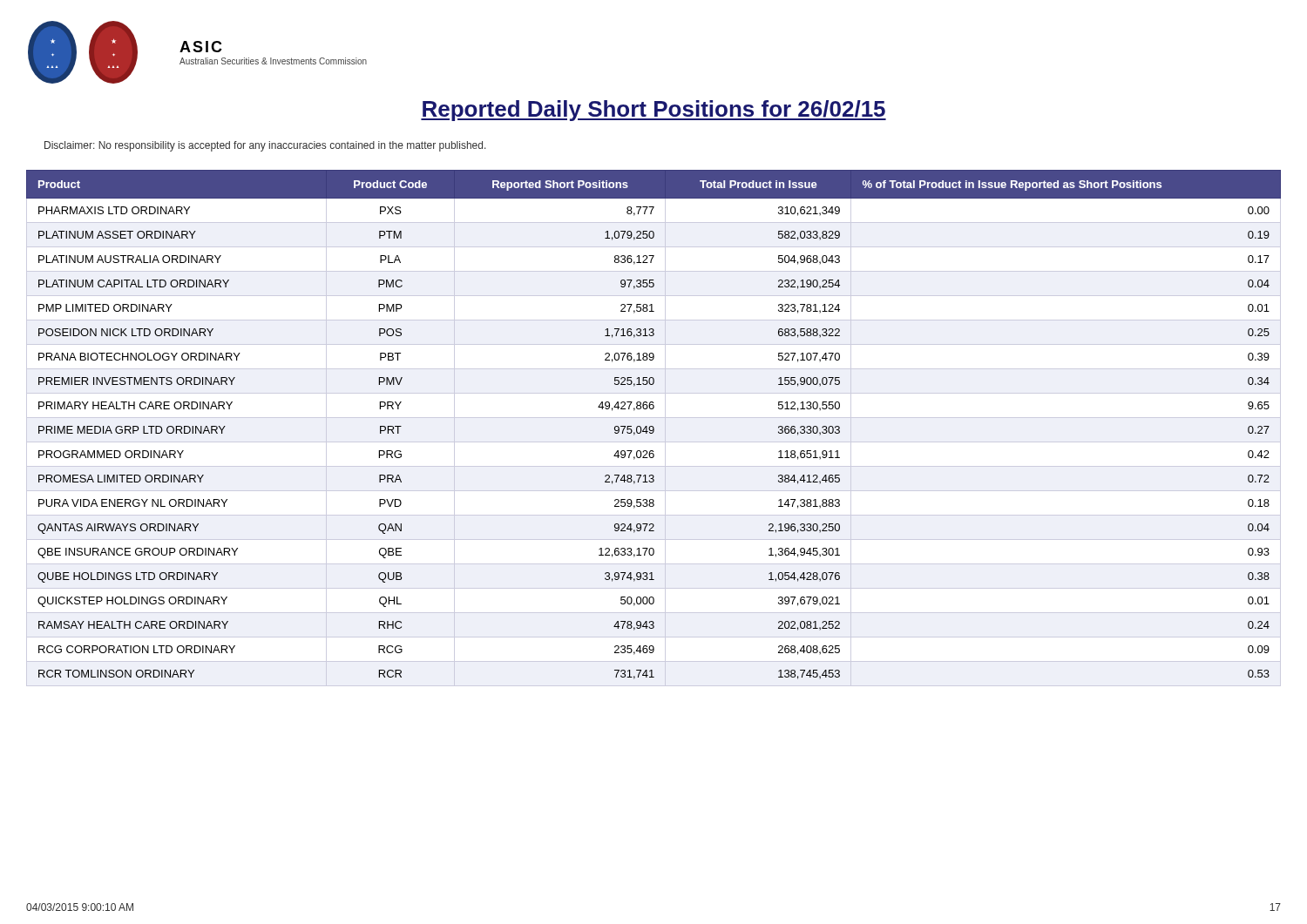Locate the block of text that opens with "Disclaimer: No responsibility"
This screenshot has width=1307, height=924.
tap(265, 145)
